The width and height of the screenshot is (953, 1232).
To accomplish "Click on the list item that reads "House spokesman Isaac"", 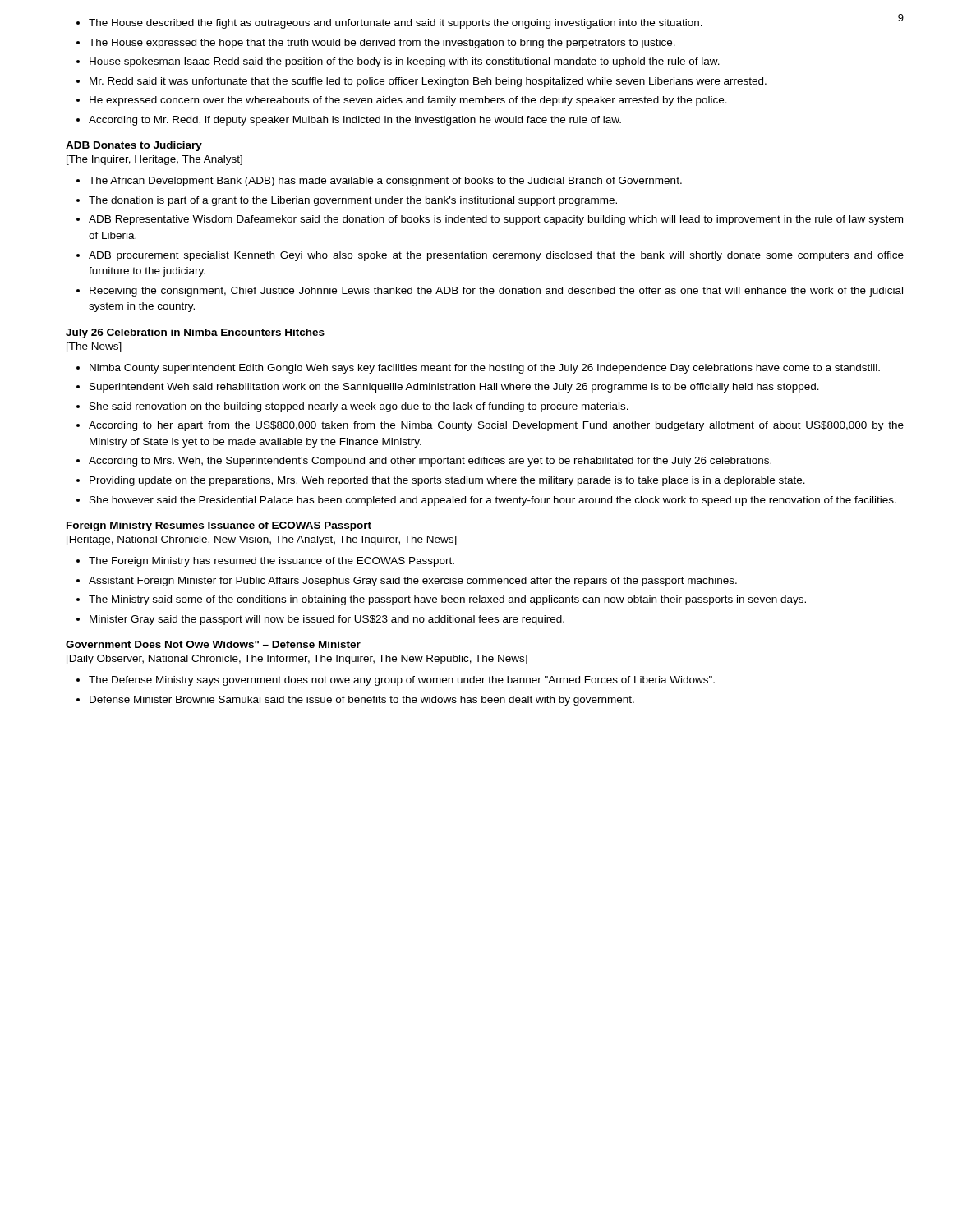I will coord(404,61).
